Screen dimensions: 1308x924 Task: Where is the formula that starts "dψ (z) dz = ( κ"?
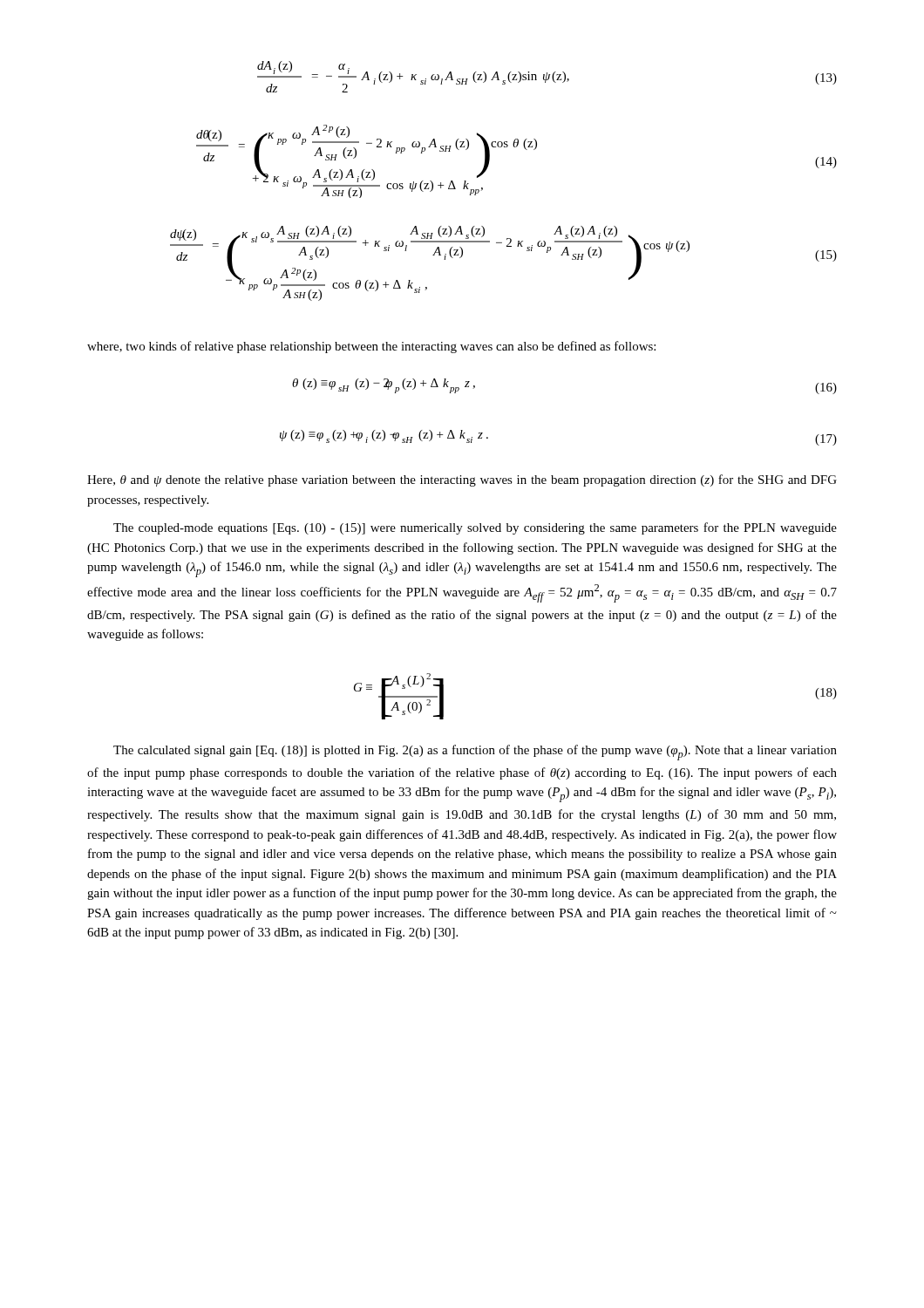pyautogui.click(x=462, y=270)
